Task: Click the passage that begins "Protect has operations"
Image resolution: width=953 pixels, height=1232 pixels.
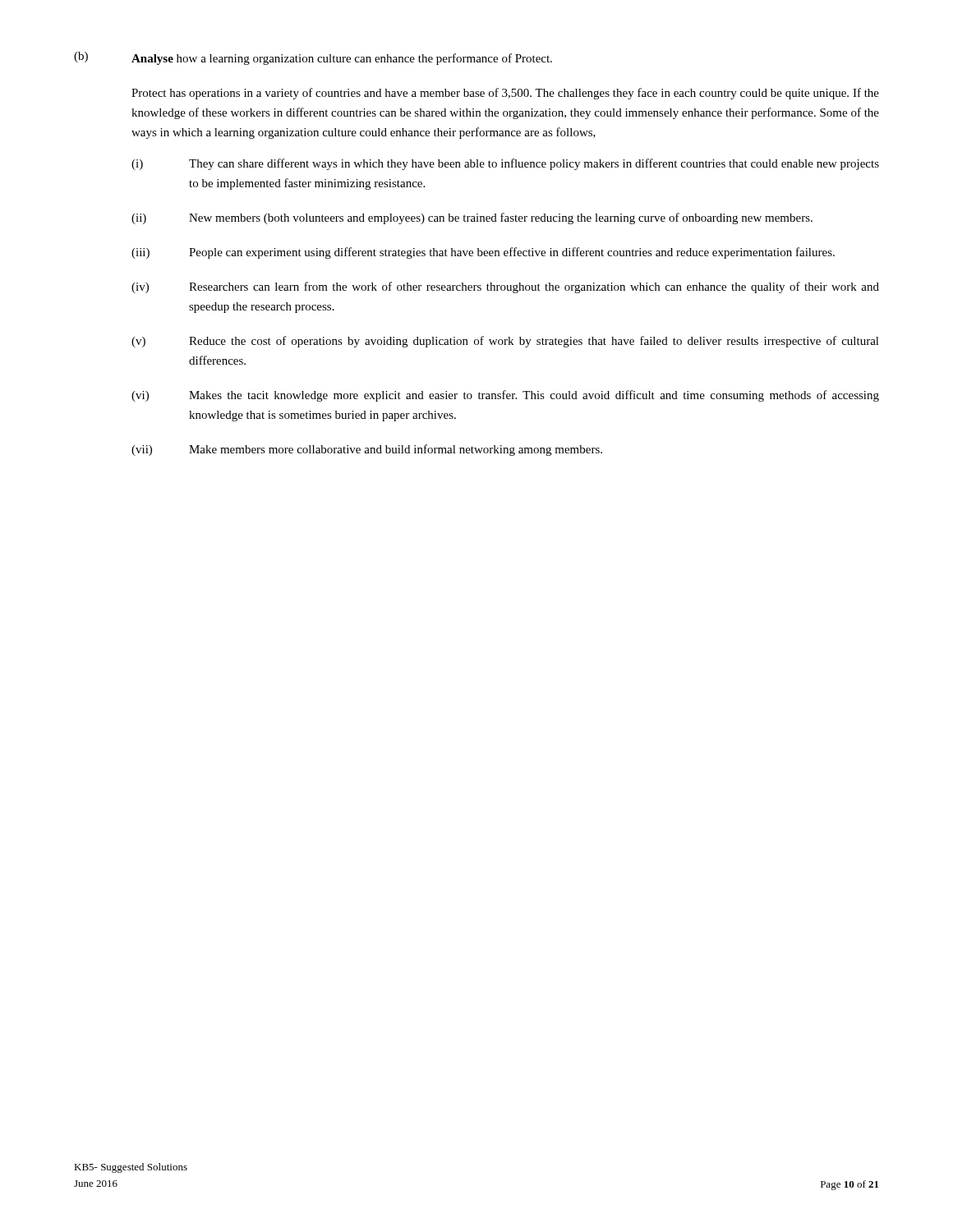Action: pos(505,112)
